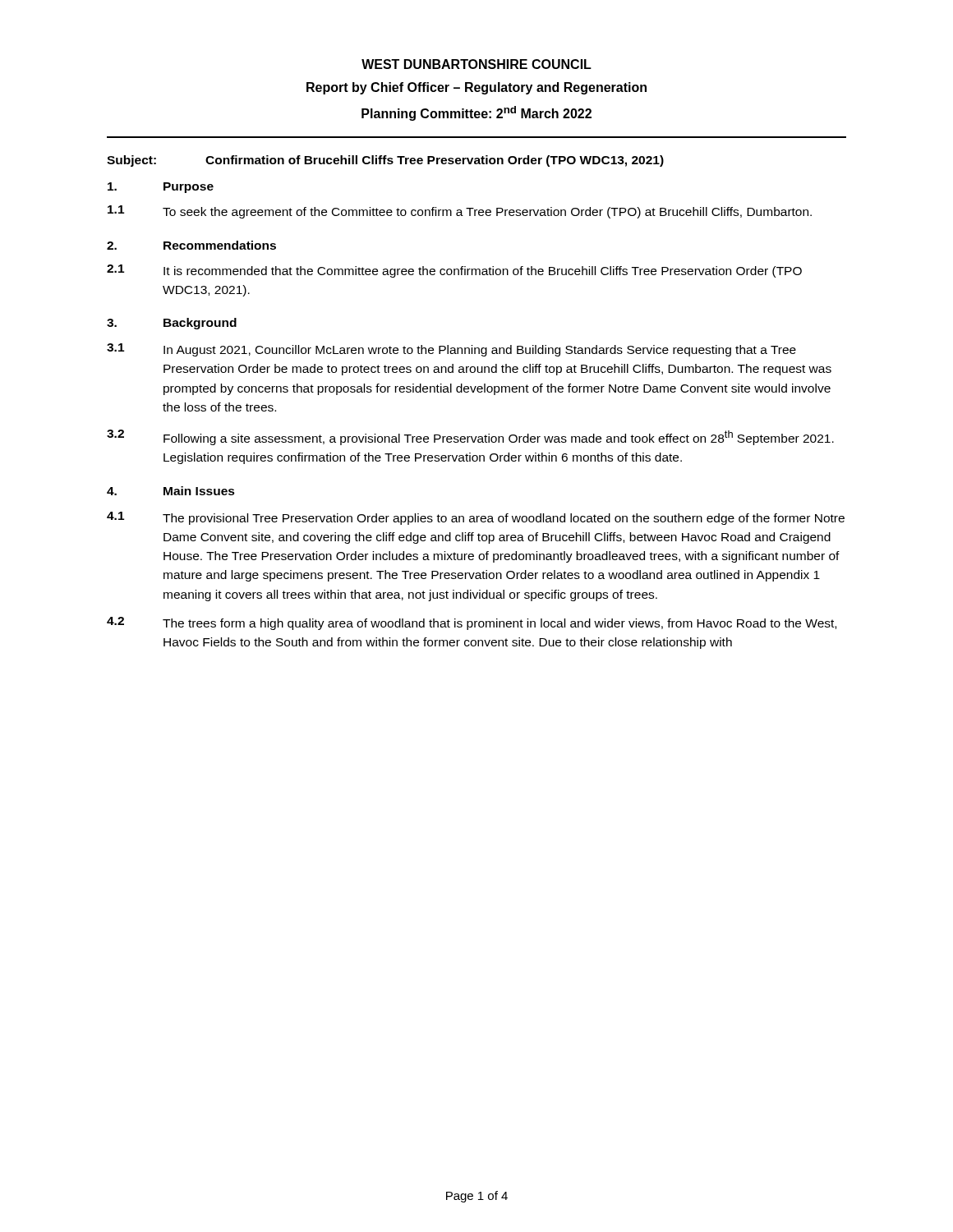Locate the region starting "1 In August 2021, Councillor McLaren wrote"
Image resolution: width=953 pixels, height=1232 pixels.
pos(476,378)
